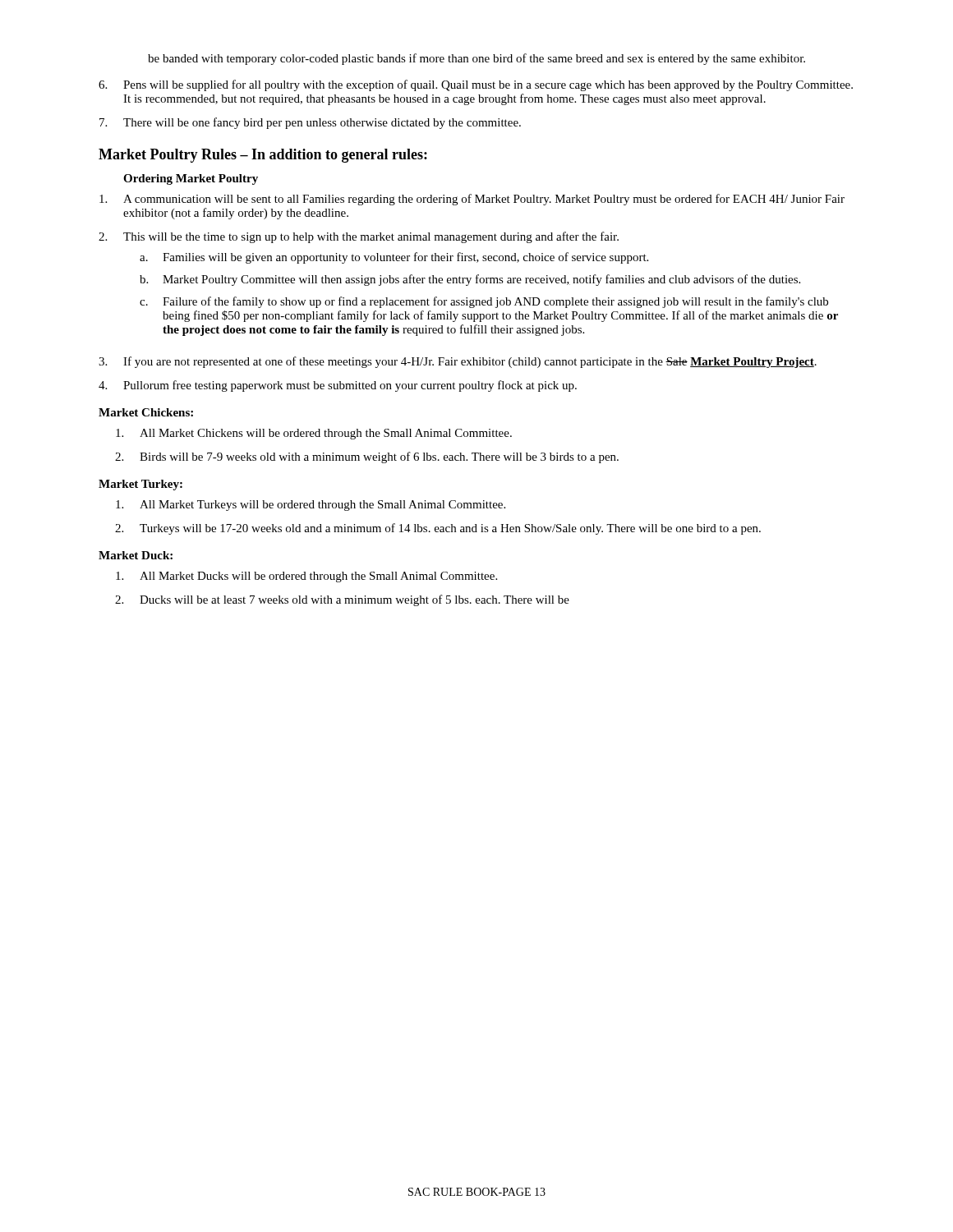
Task: Where is the passage that starts "2. This will be the time to"?
Action: click(x=476, y=287)
